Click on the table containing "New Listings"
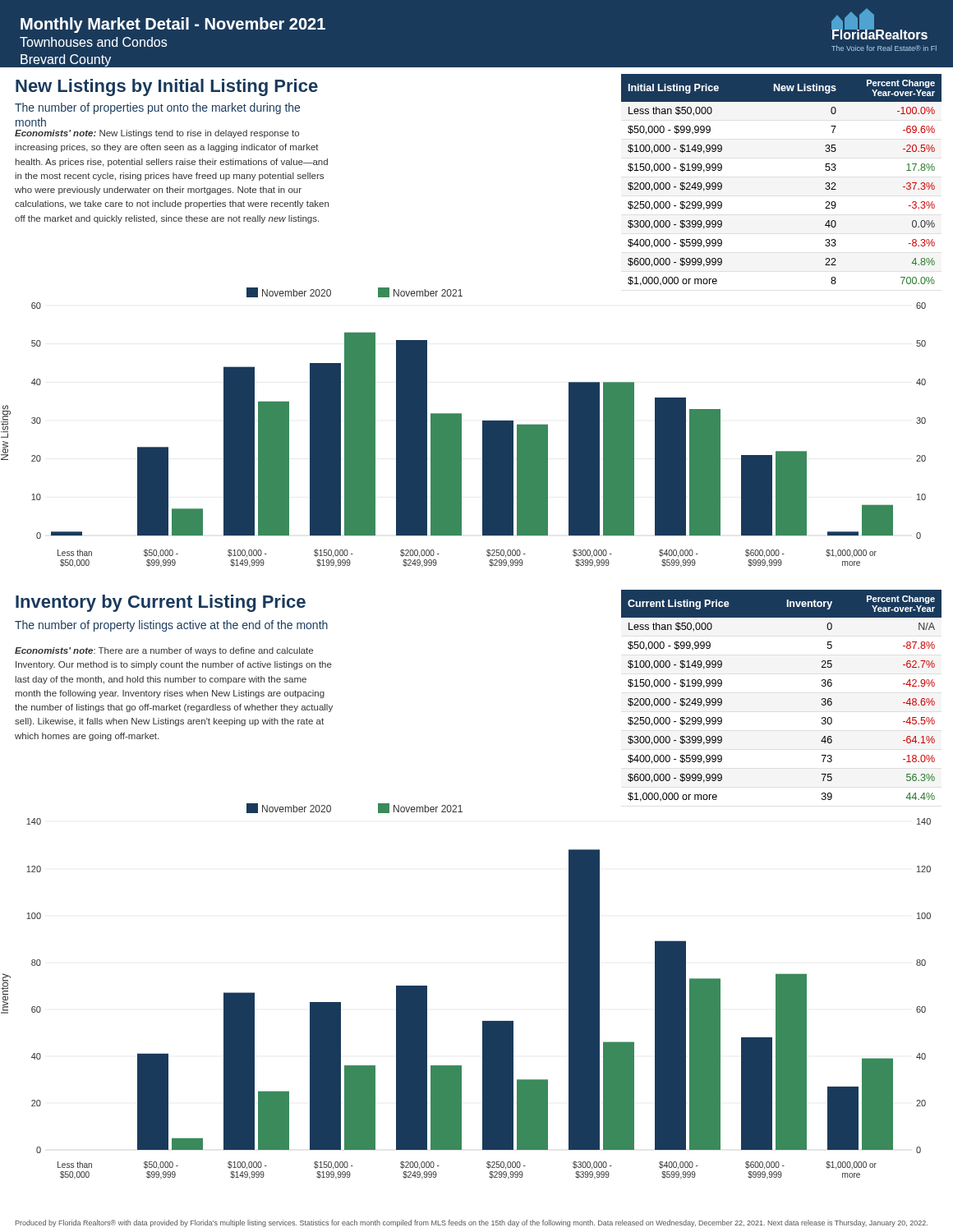The width and height of the screenshot is (953, 1232). pyautogui.click(x=781, y=182)
